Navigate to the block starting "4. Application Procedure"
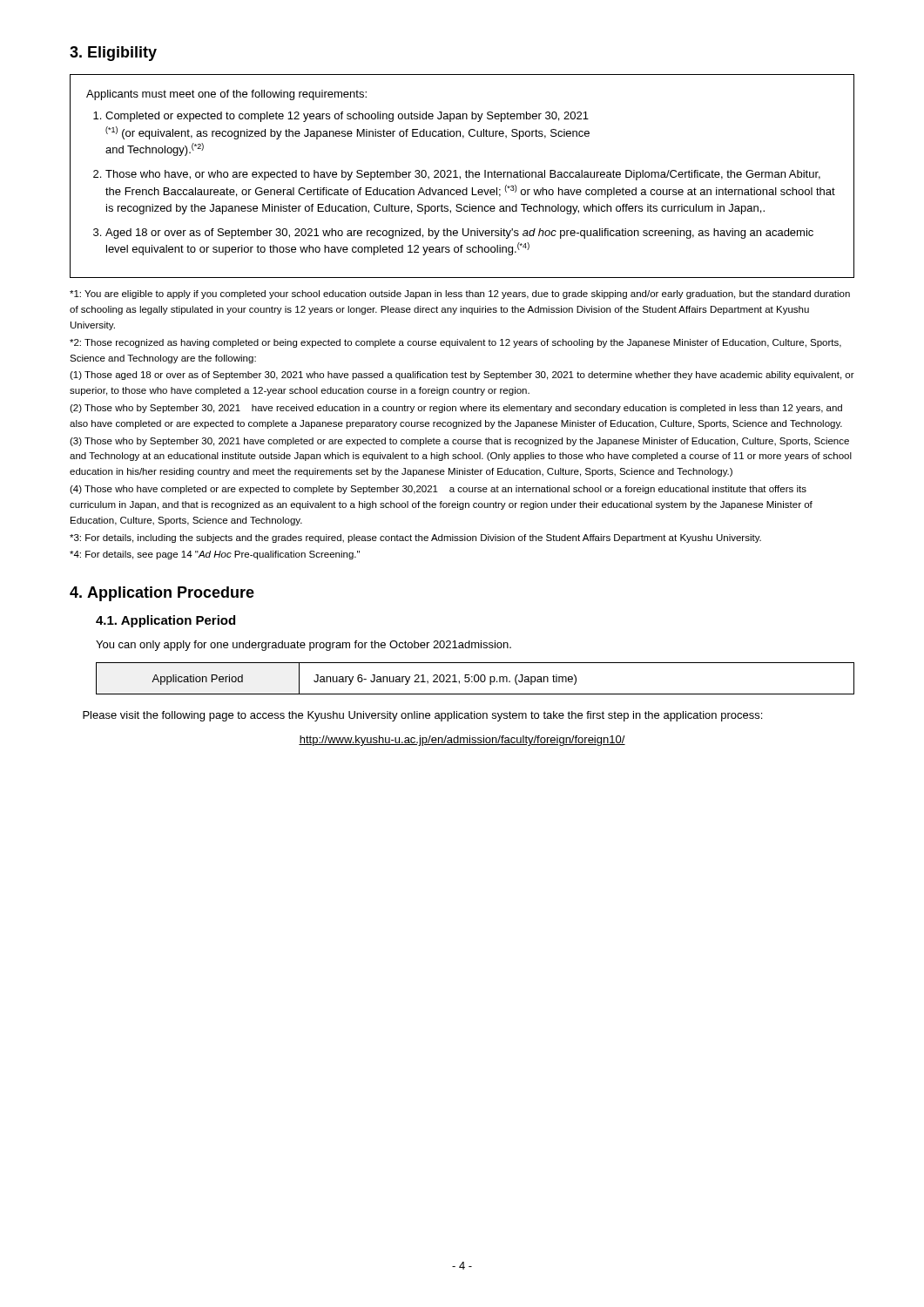 click(162, 593)
